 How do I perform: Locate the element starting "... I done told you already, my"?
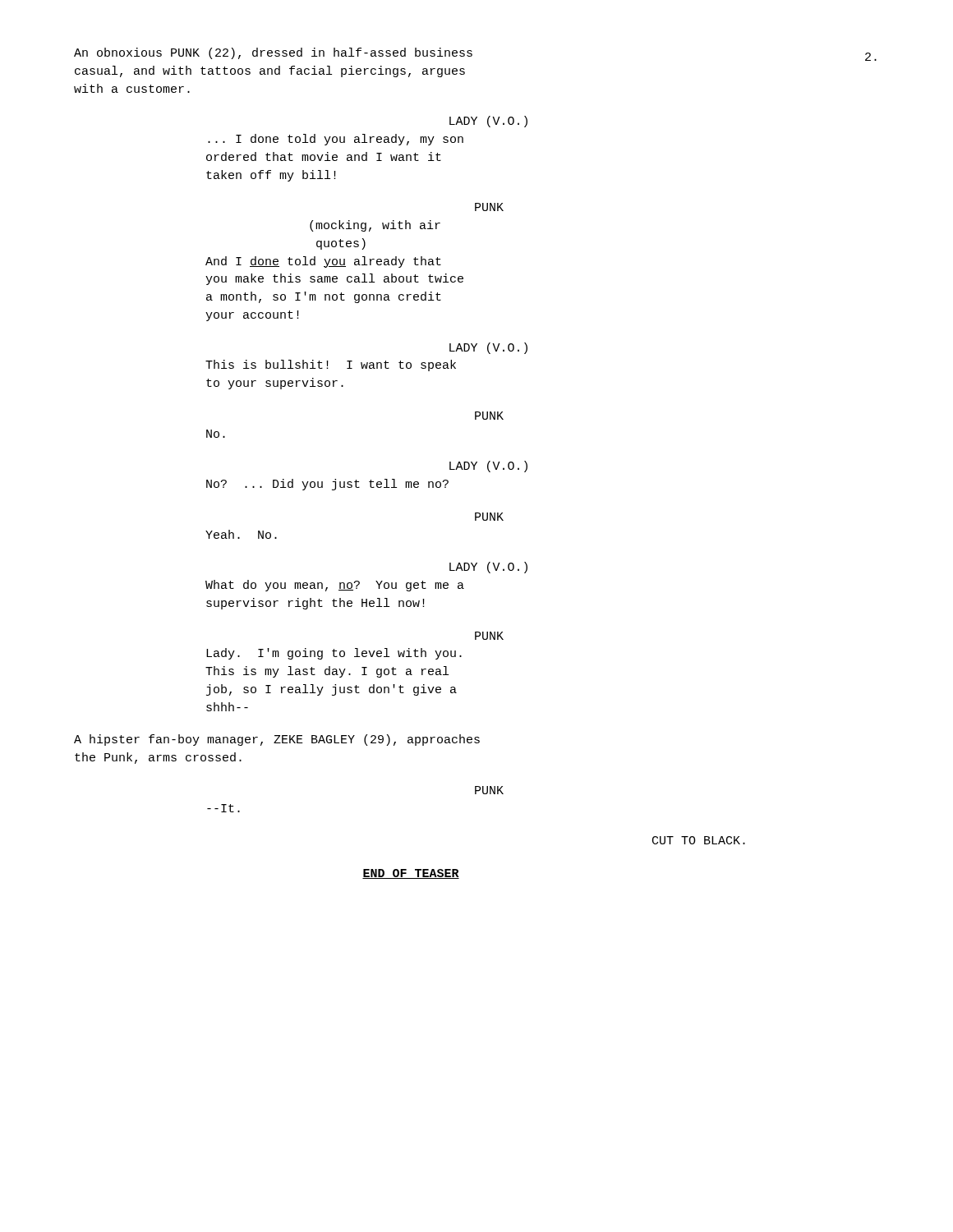pyautogui.click(x=335, y=158)
